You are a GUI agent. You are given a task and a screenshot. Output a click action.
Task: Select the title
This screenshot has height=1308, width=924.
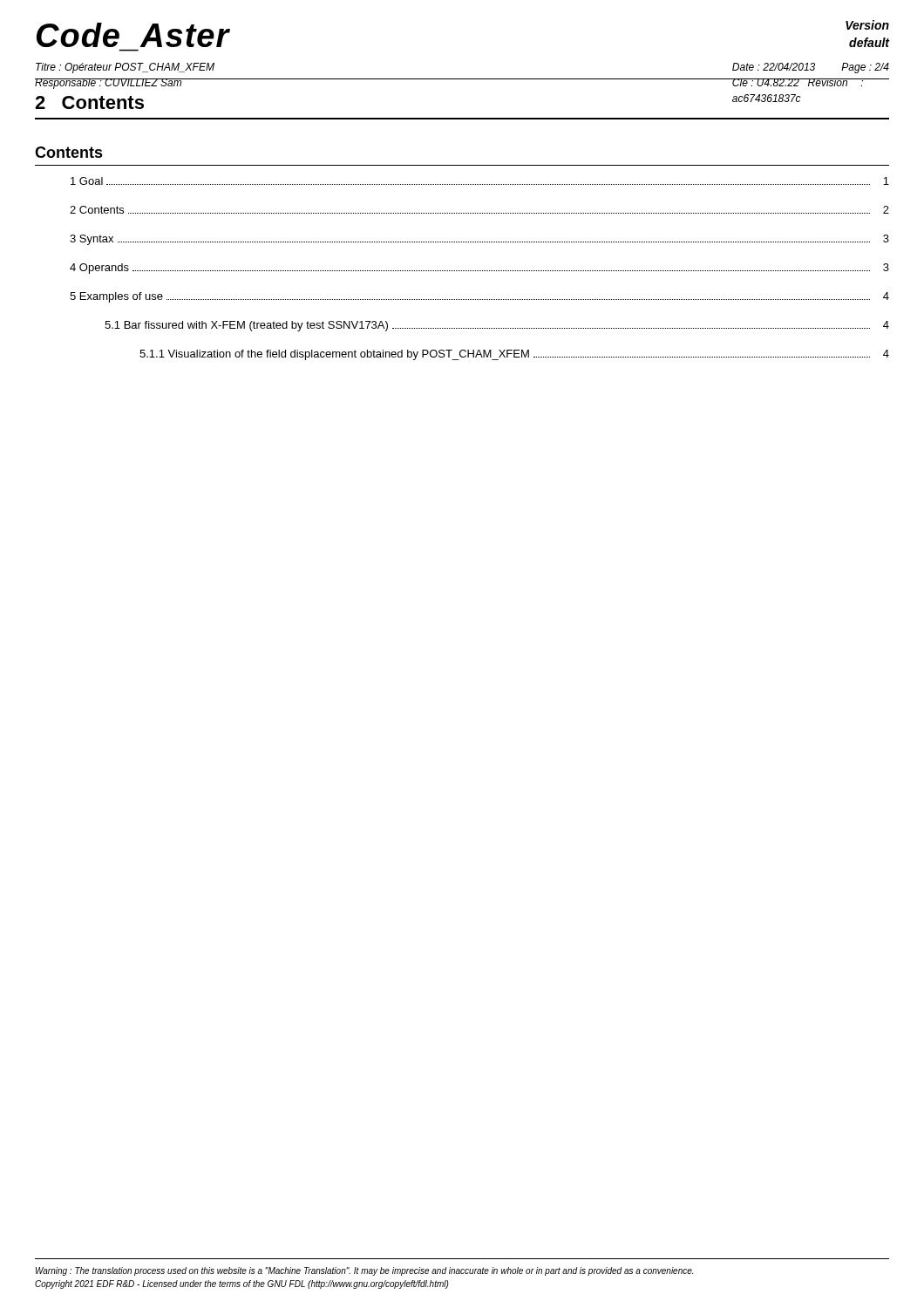69,153
